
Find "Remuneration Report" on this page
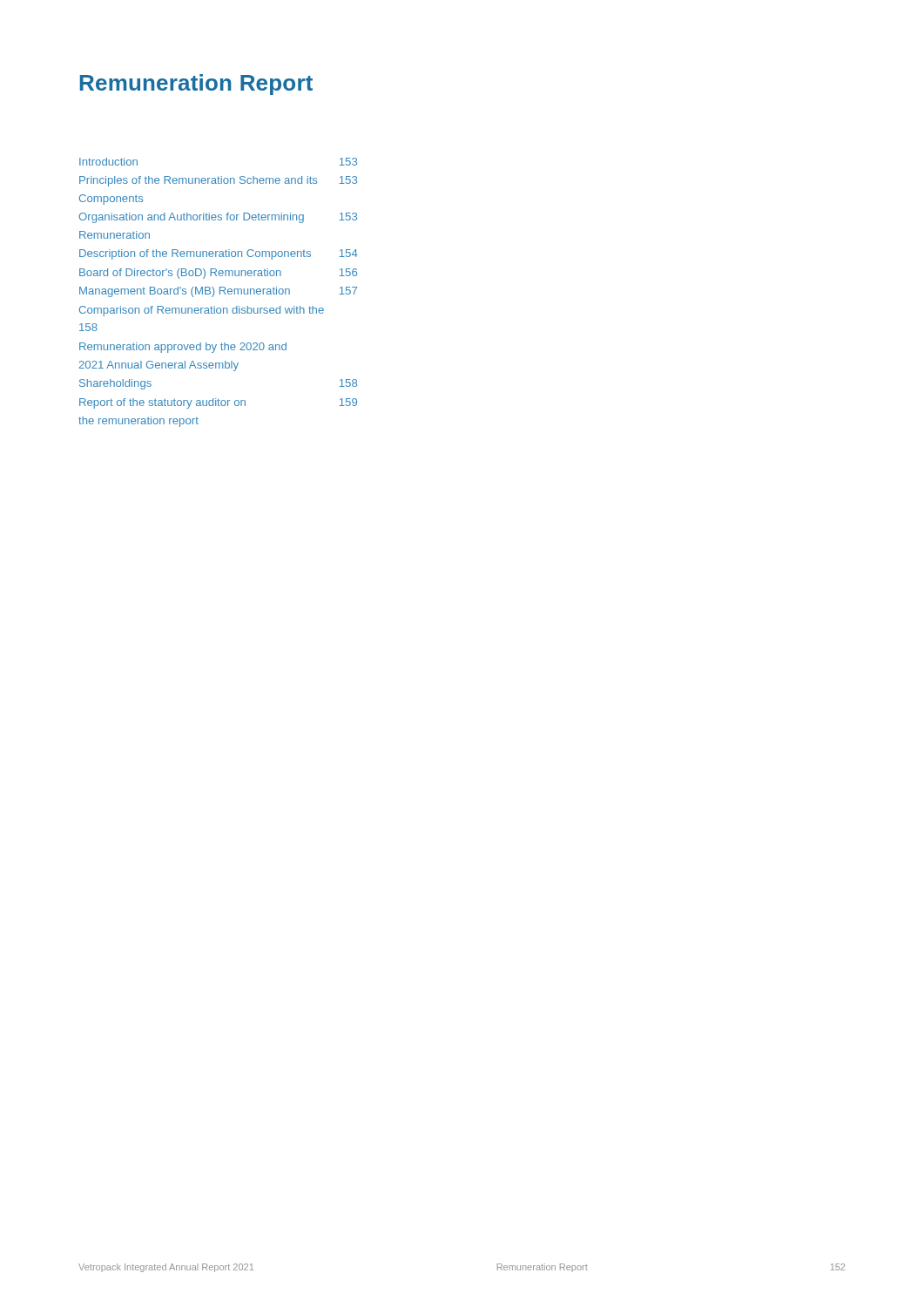coord(196,83)
